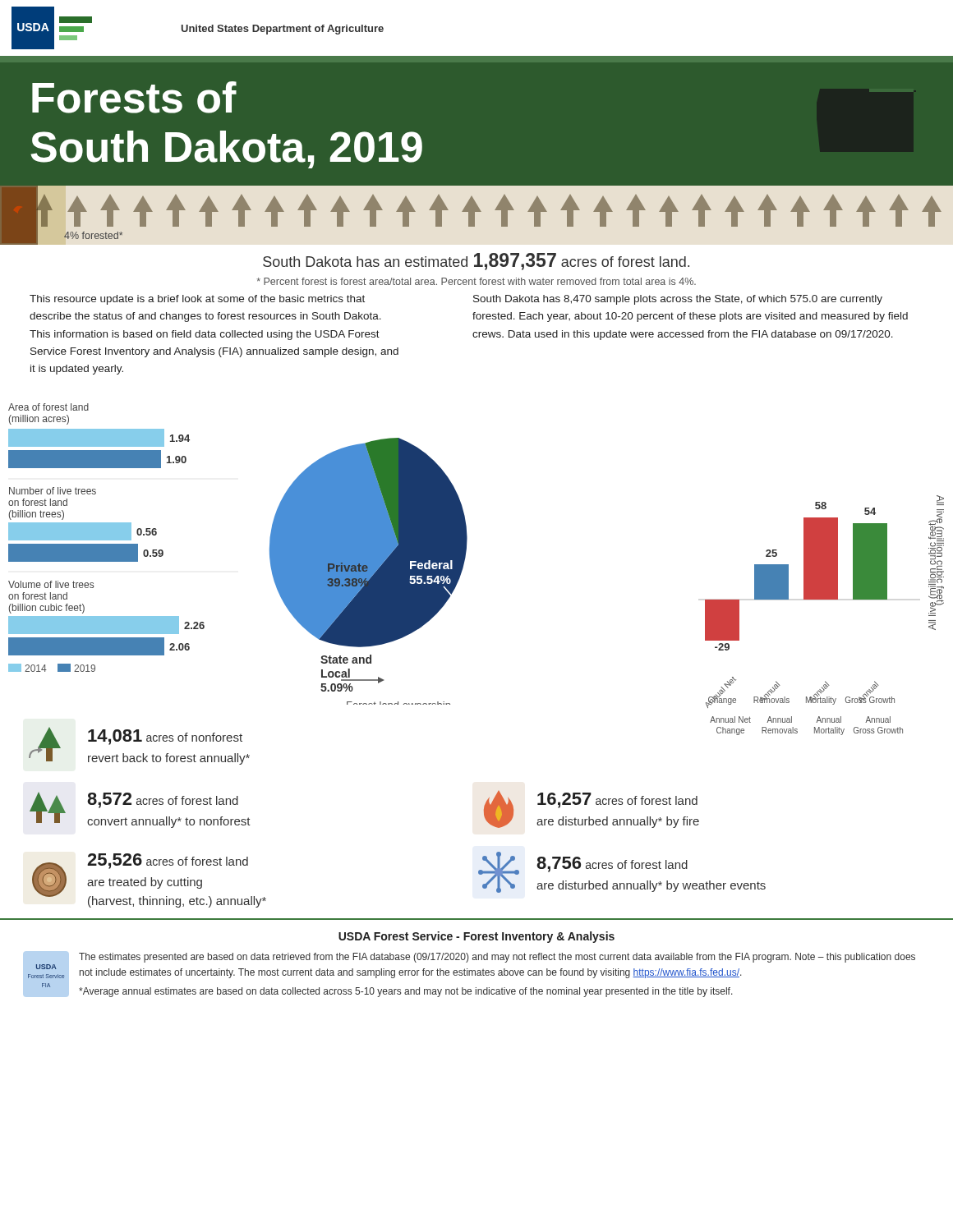Find the map
Image resolution: width=953 pixels, height=1232 pixels.
867,119
